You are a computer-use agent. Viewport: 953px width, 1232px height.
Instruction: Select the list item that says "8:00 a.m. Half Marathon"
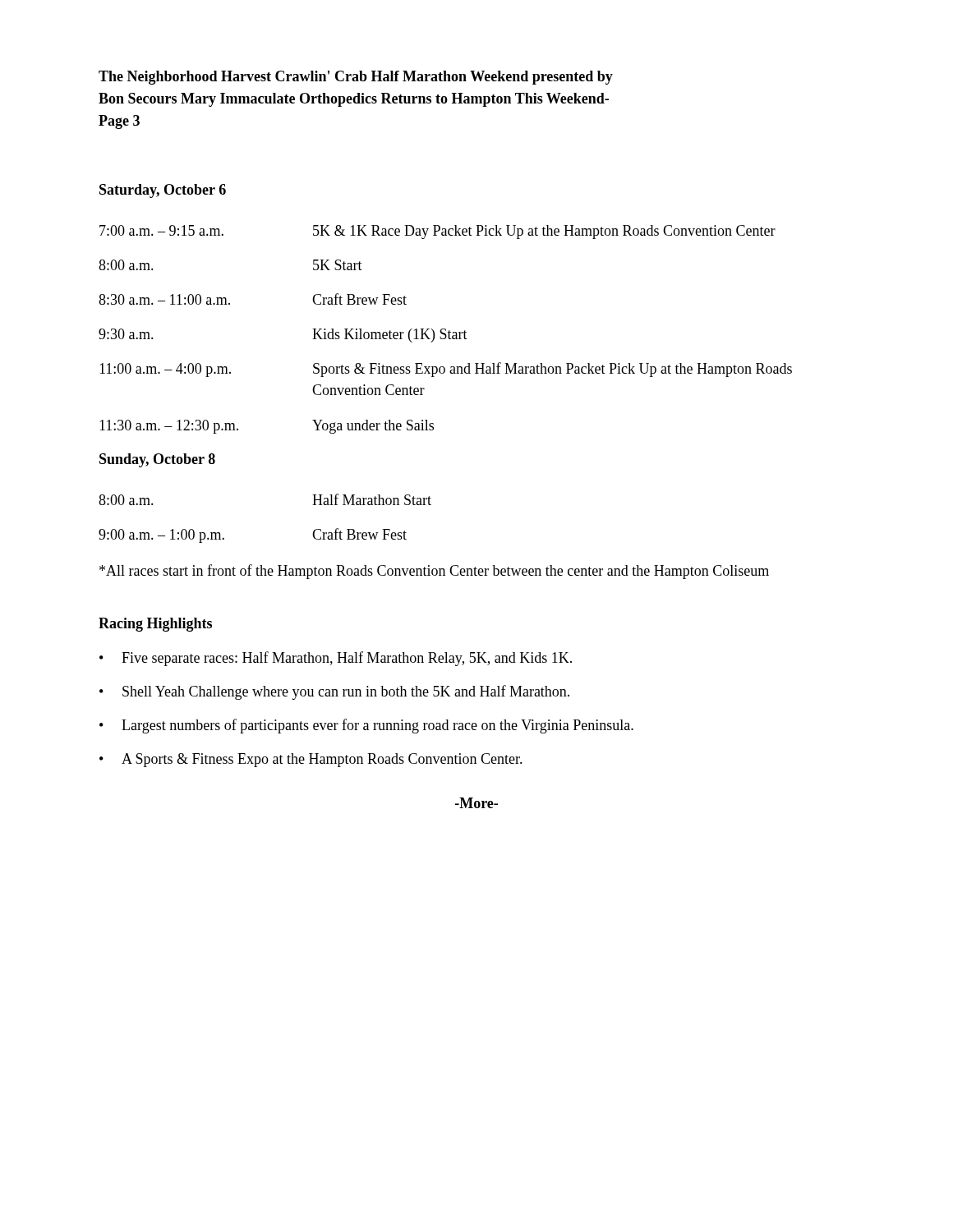tap(133, 499)
